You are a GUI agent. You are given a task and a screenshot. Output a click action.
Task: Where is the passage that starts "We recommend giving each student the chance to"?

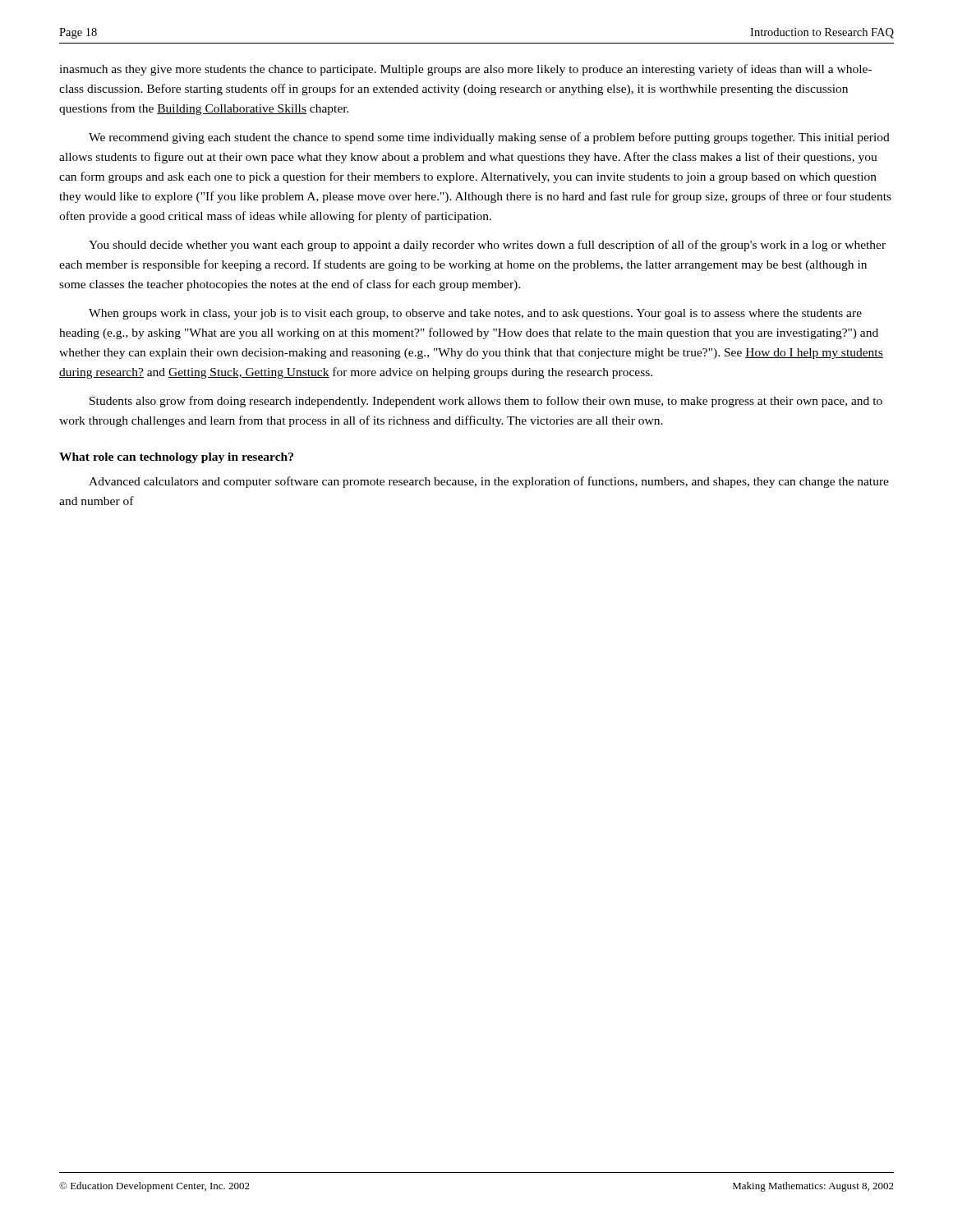tap(476, 177)
